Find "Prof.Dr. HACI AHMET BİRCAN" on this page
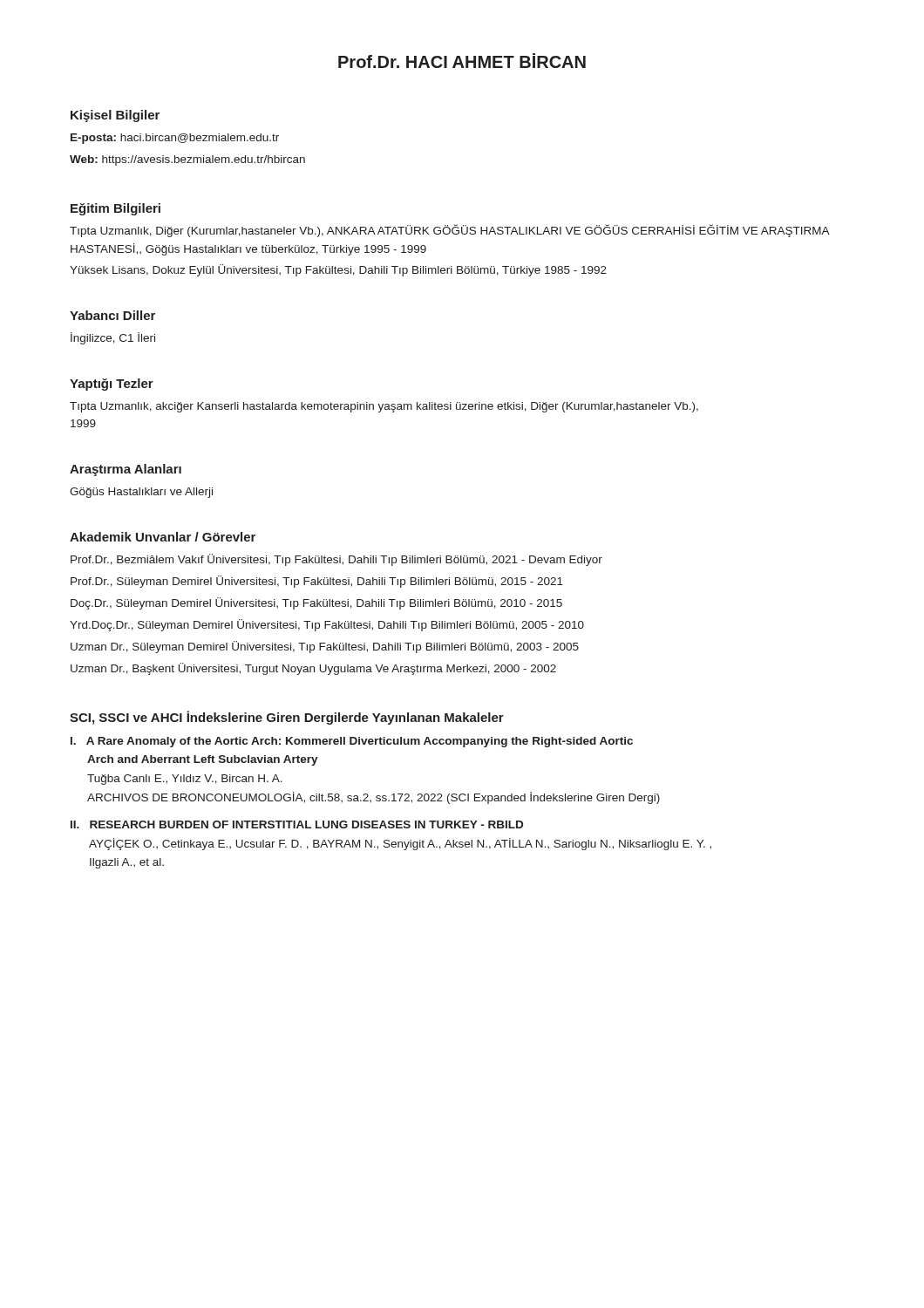The width and height of the screenshot is (924, 1308). coord(462,62)
